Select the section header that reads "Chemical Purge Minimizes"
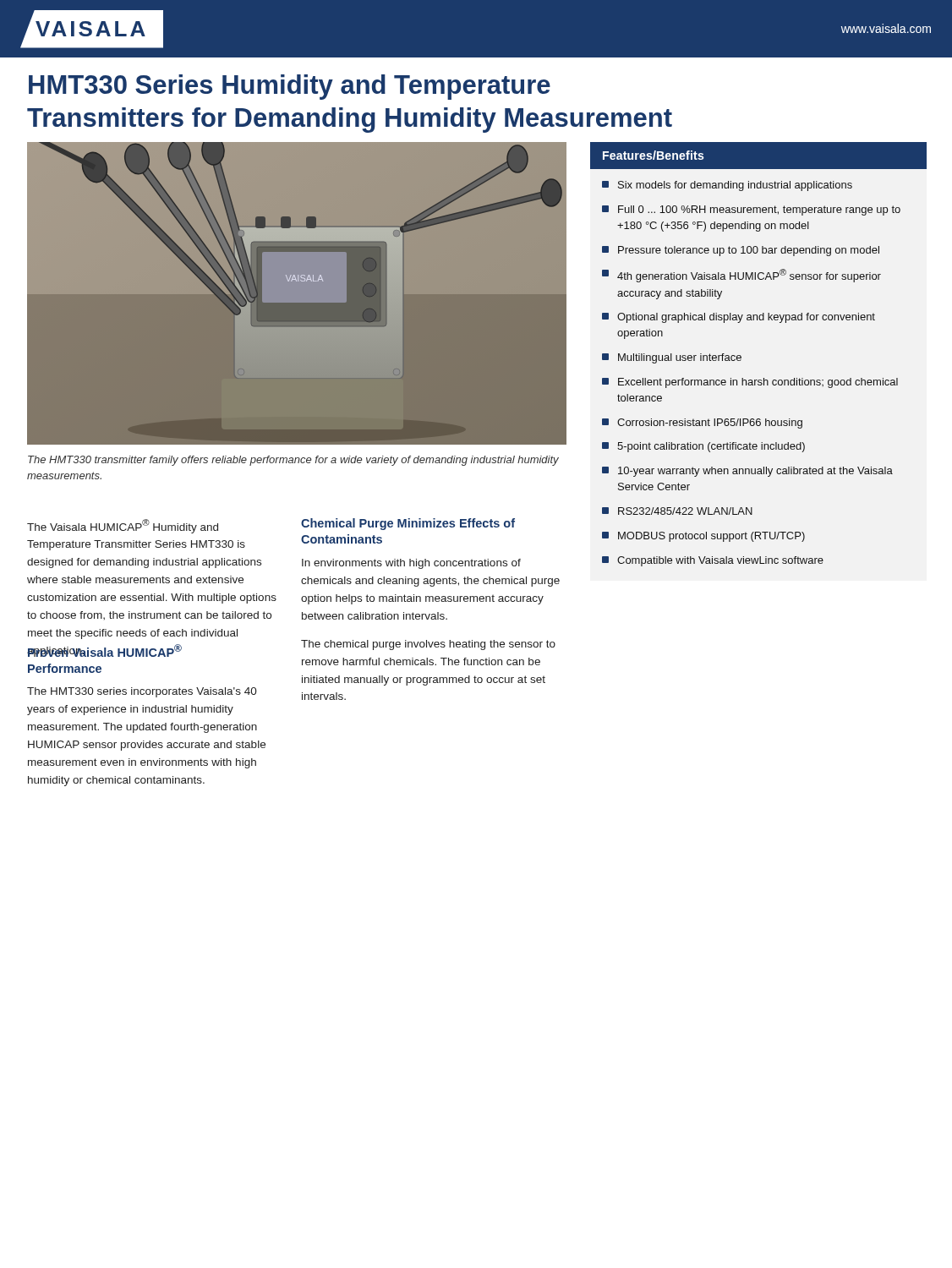Image resolution: width=952 pixels, height=1268 pixels. (x=433, y=532)
